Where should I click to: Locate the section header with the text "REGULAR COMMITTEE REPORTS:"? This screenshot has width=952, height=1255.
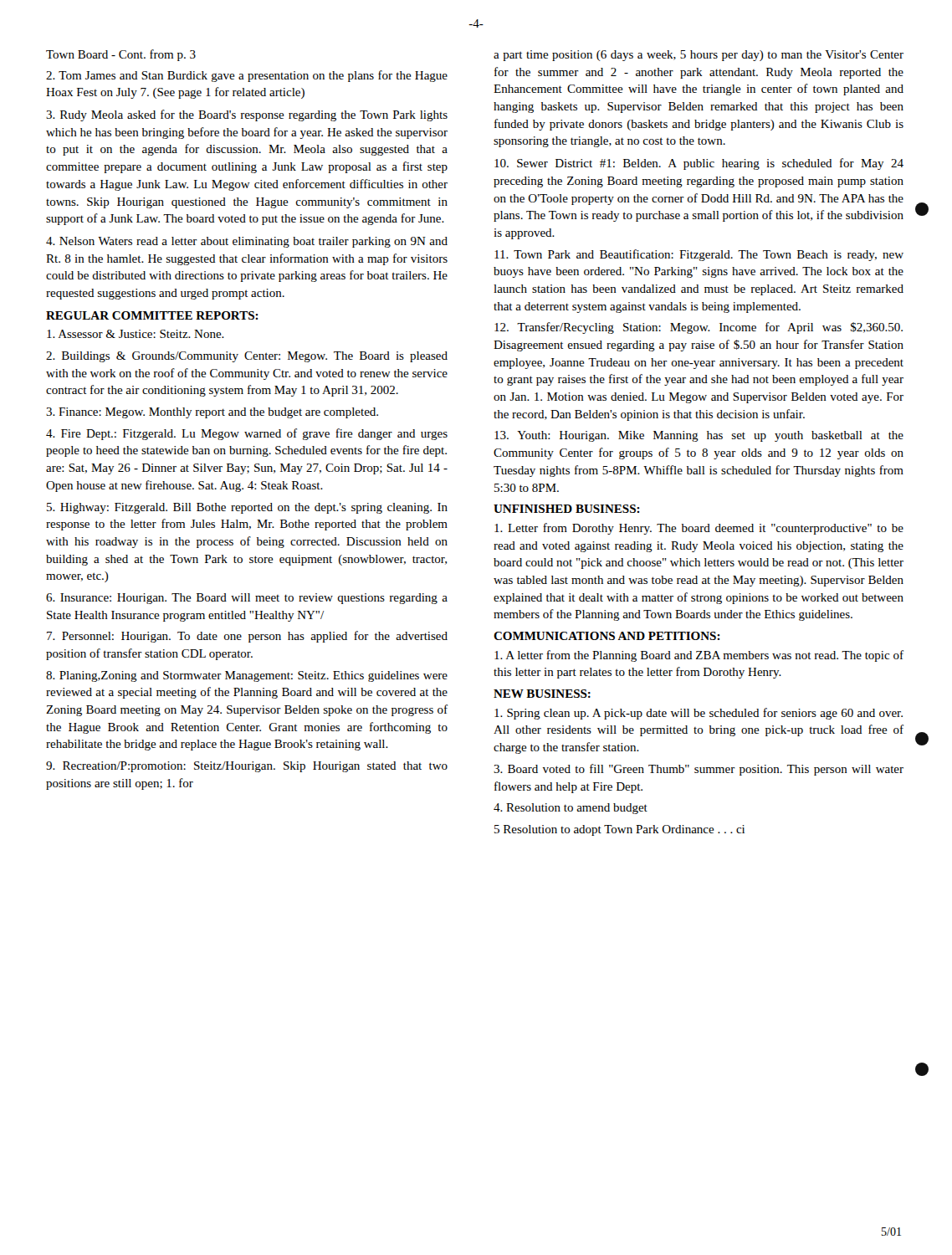(152, 315)
